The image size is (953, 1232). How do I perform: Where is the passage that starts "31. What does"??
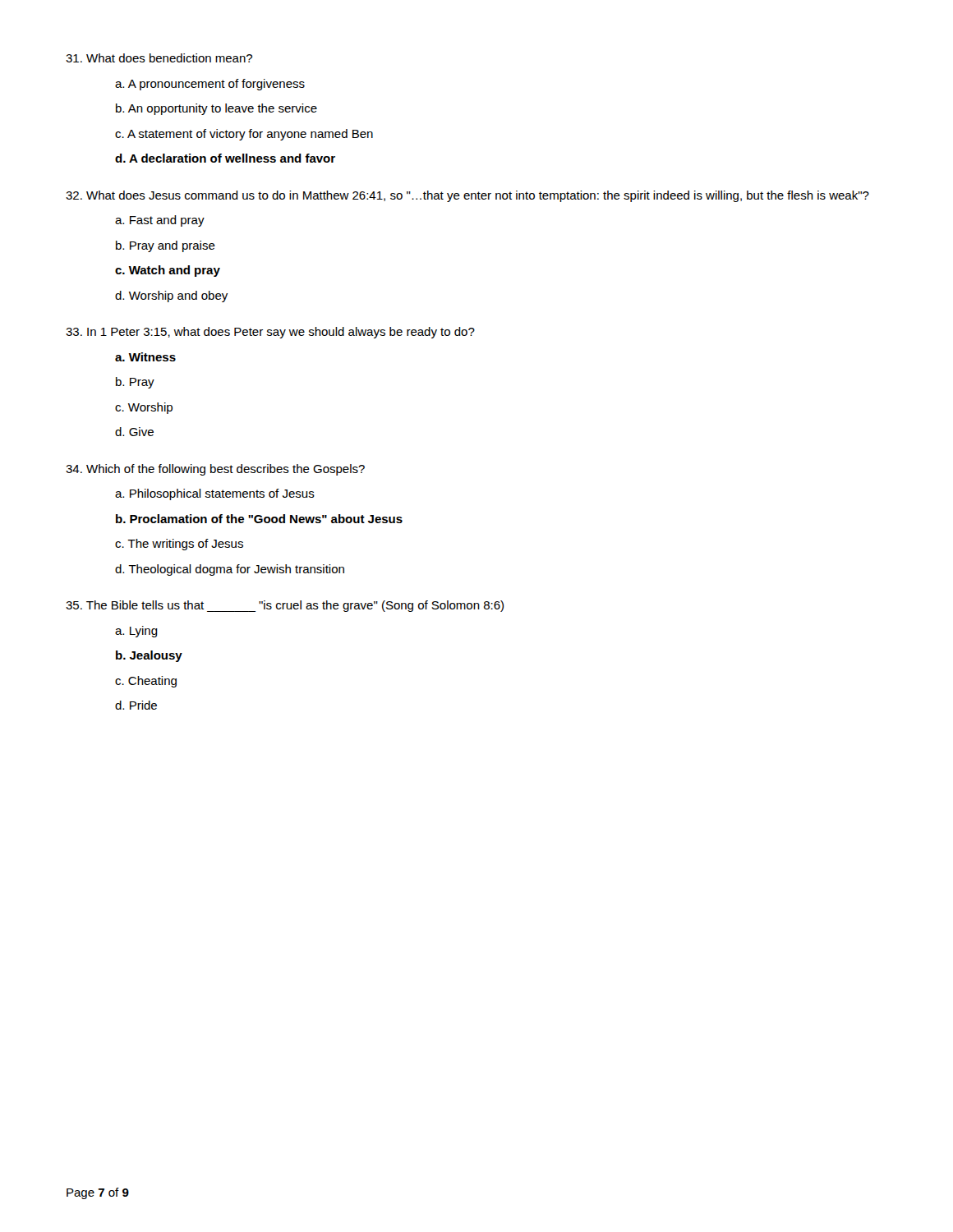click(159, 58)
